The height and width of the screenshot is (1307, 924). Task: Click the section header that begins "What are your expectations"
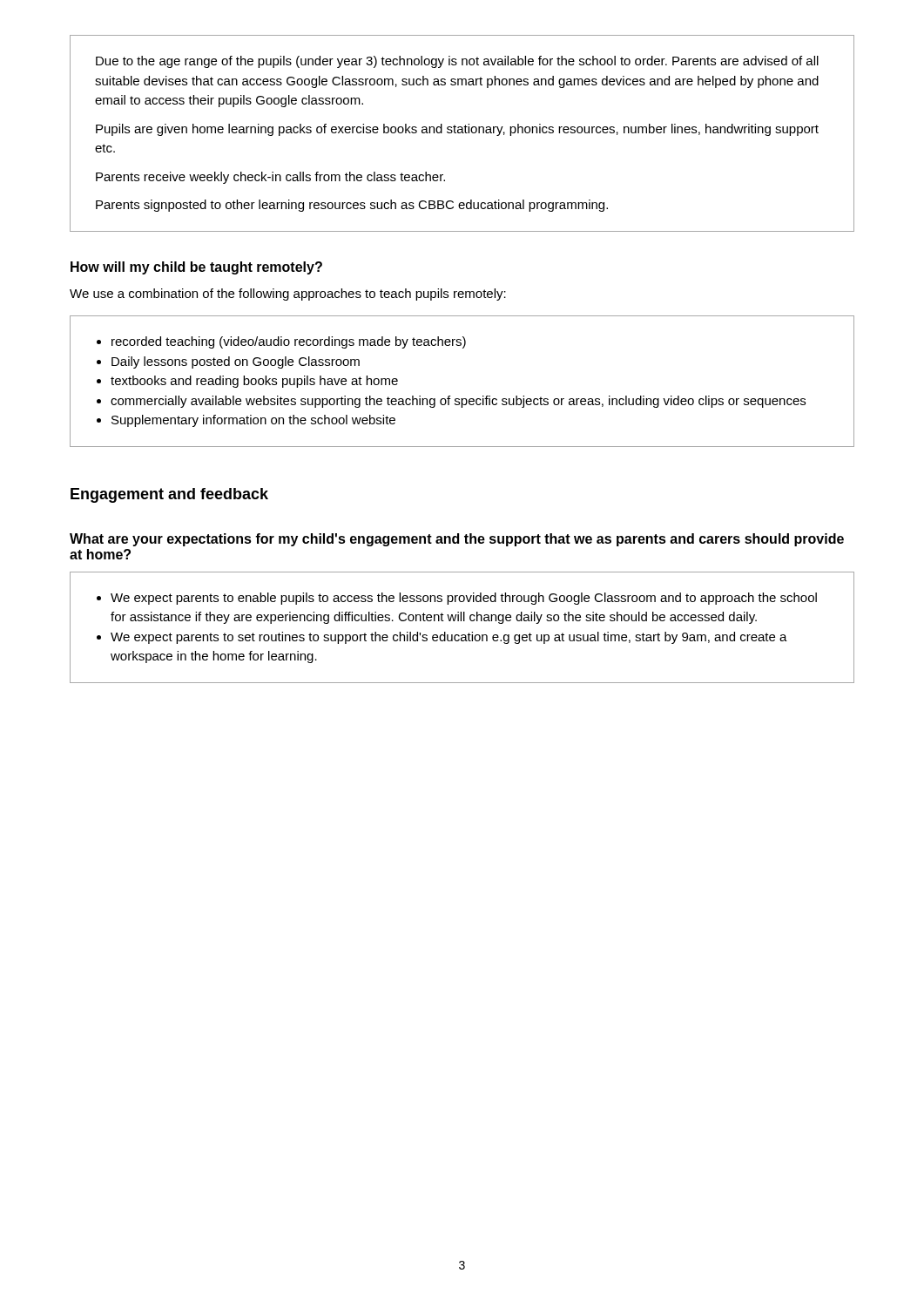coord(457,546)
